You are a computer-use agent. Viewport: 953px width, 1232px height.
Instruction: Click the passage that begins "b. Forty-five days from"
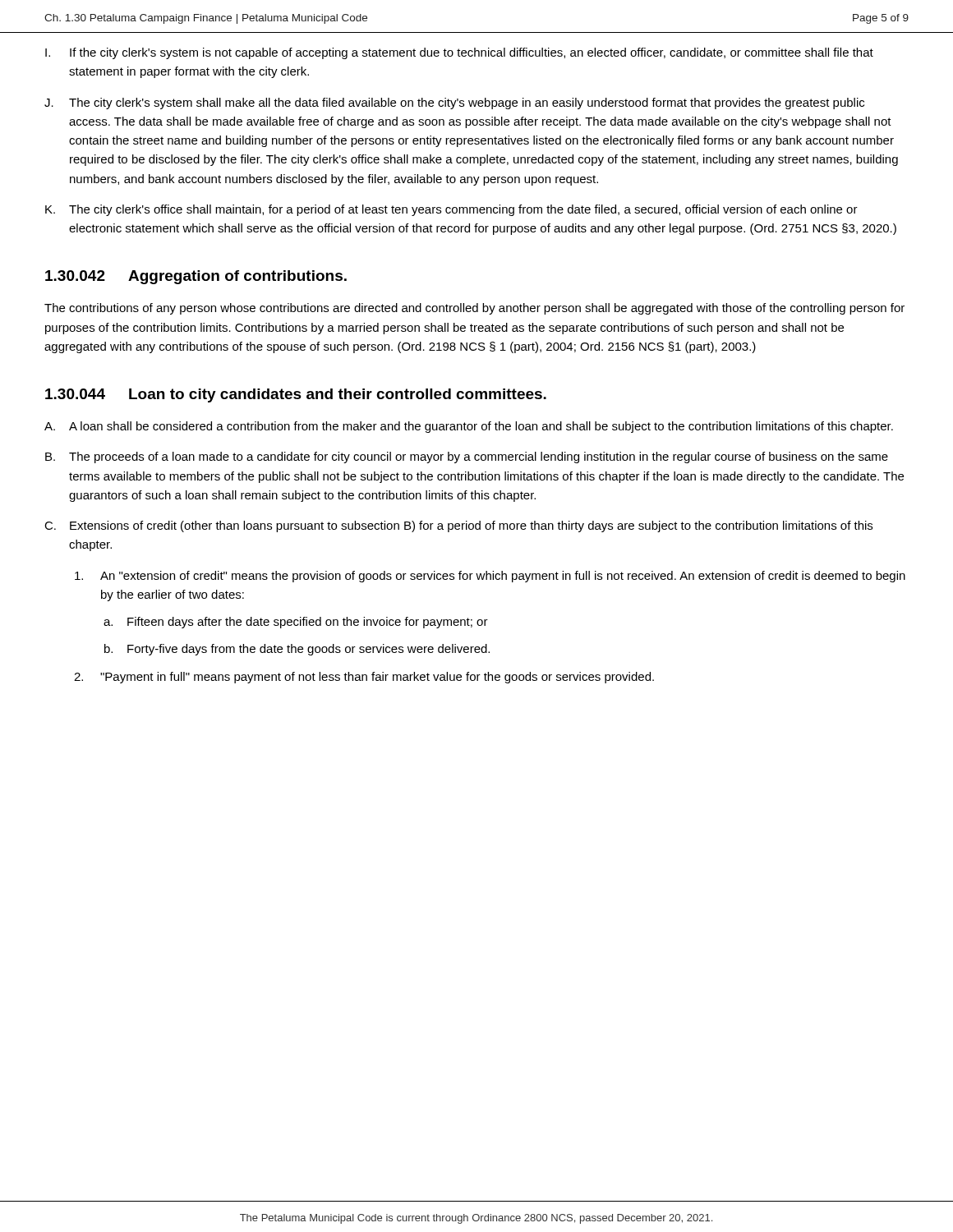(297, 649)
